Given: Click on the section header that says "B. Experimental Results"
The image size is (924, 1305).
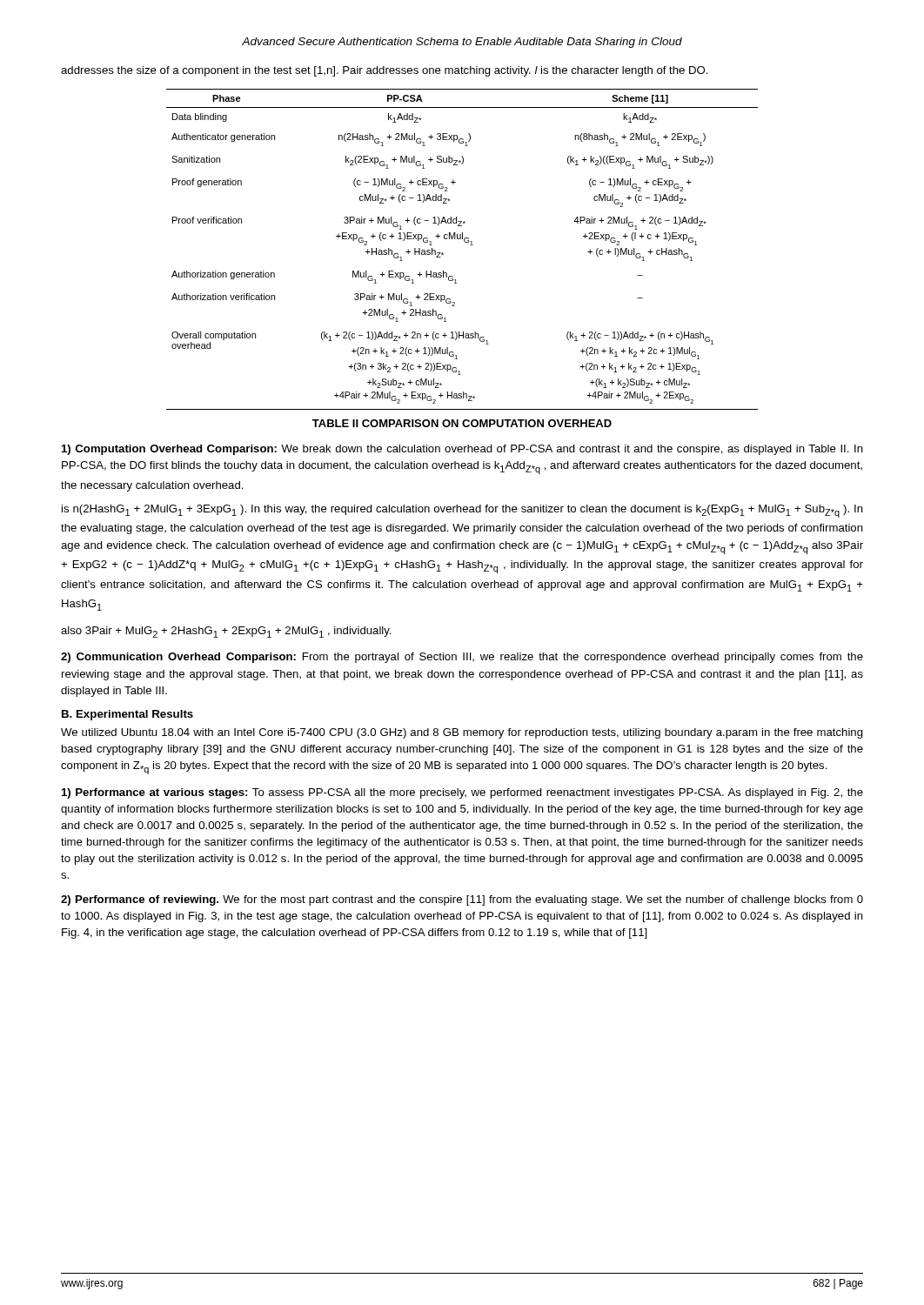Looking at the screenshot, I should coord(127,714).
